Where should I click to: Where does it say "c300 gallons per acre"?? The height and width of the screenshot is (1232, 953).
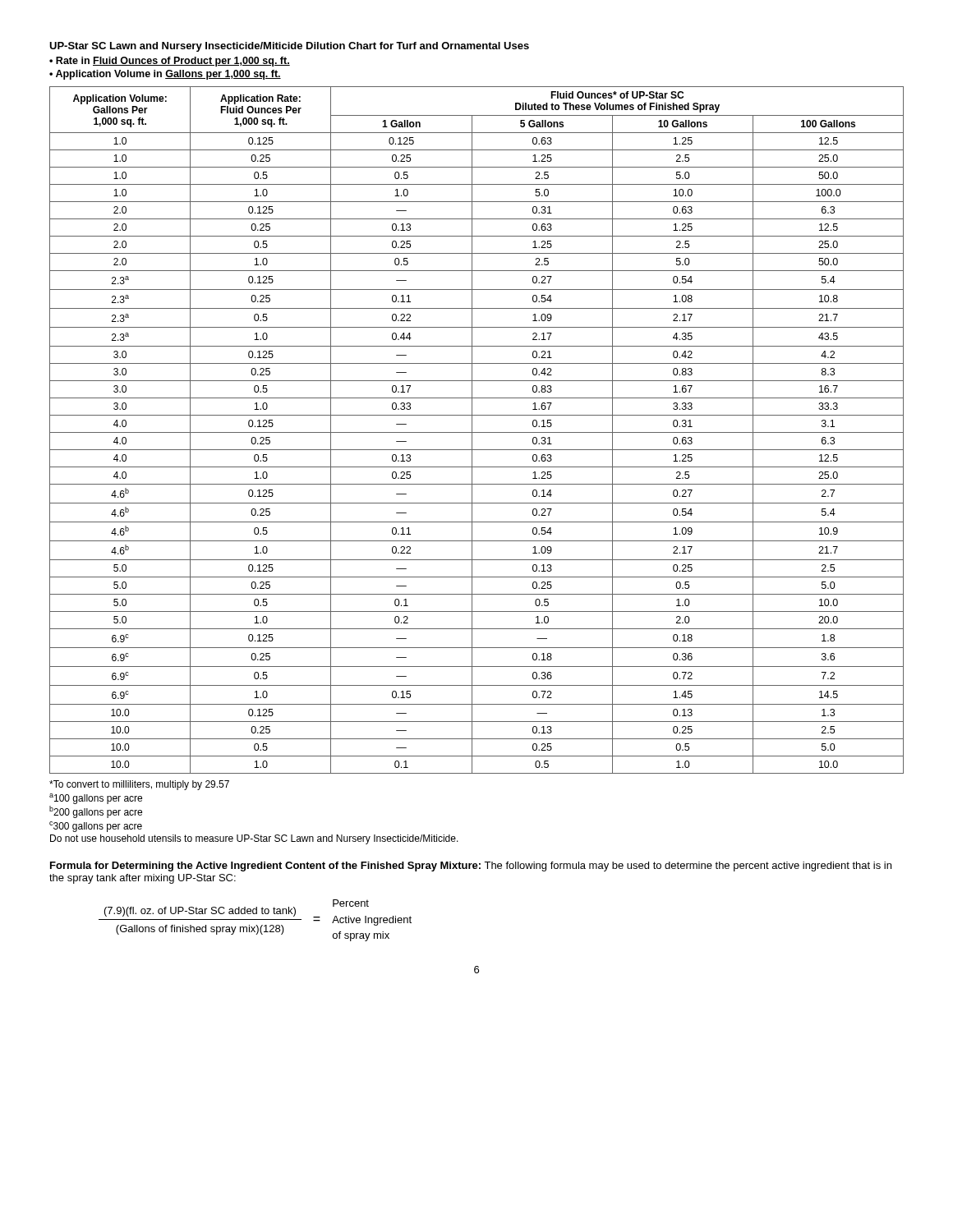click(96, 827)
